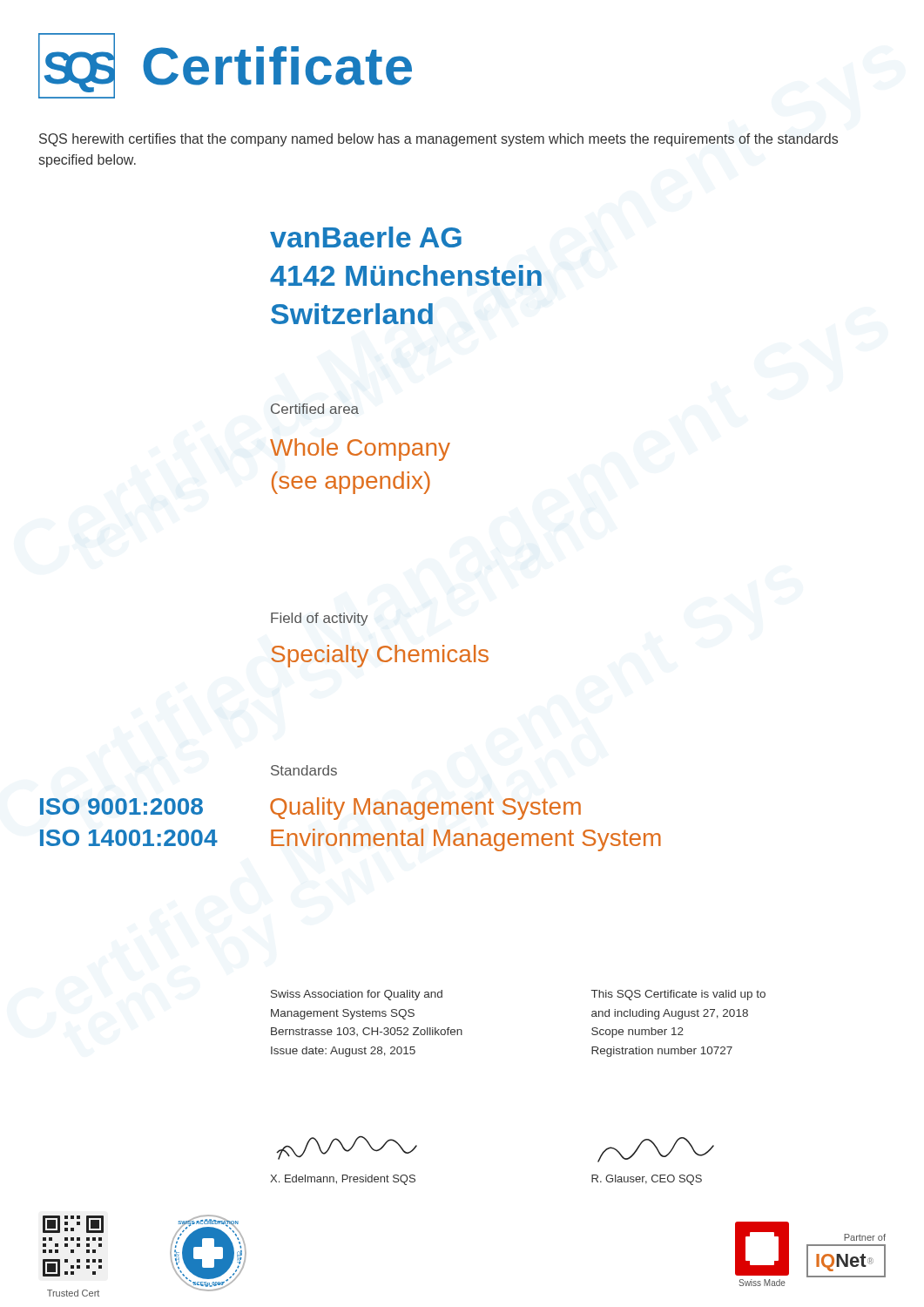
Task: Click where it says "Whole Company (see appendix)"
Action: point(360,464)
